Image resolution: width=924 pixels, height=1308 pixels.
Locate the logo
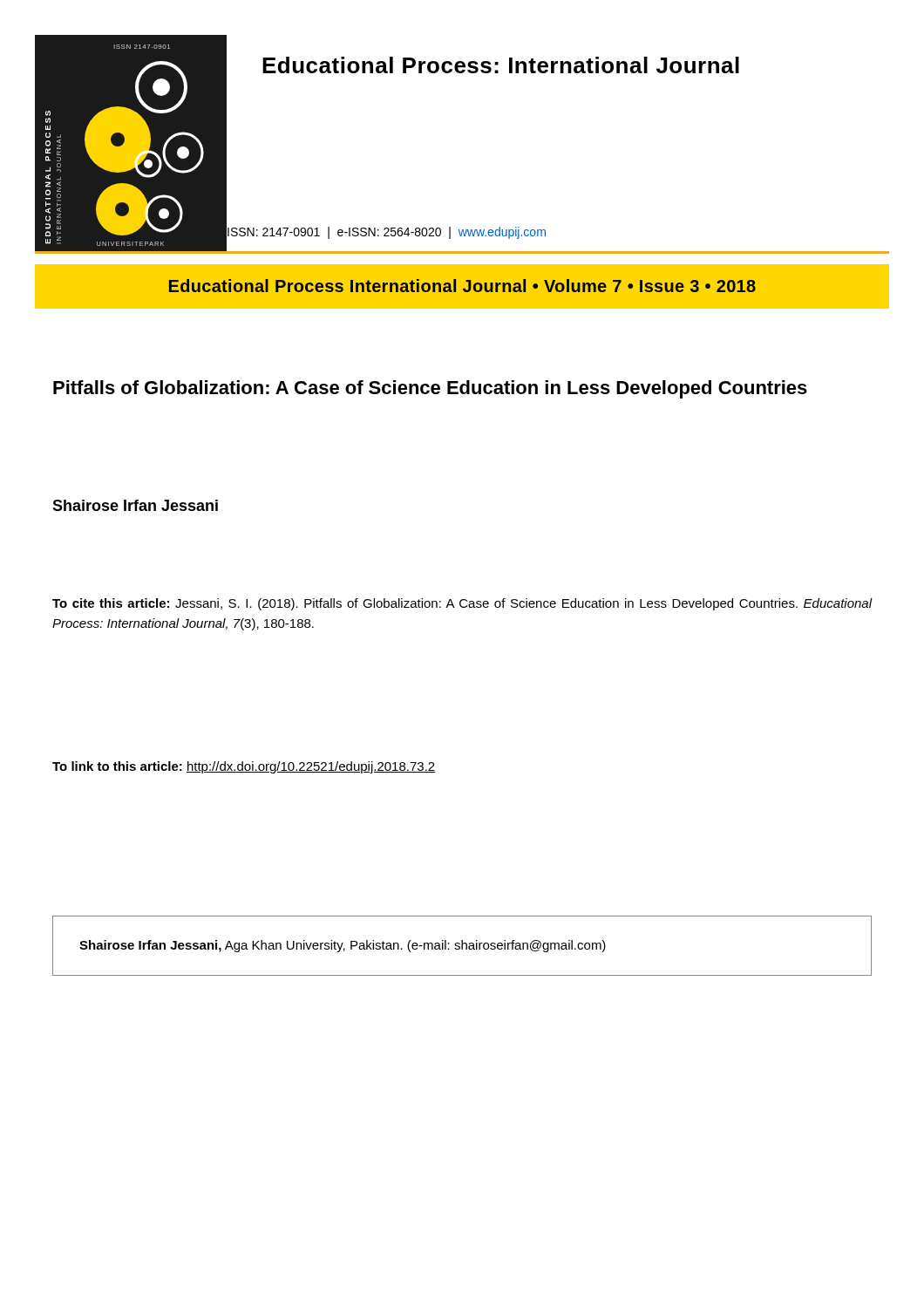131,146
